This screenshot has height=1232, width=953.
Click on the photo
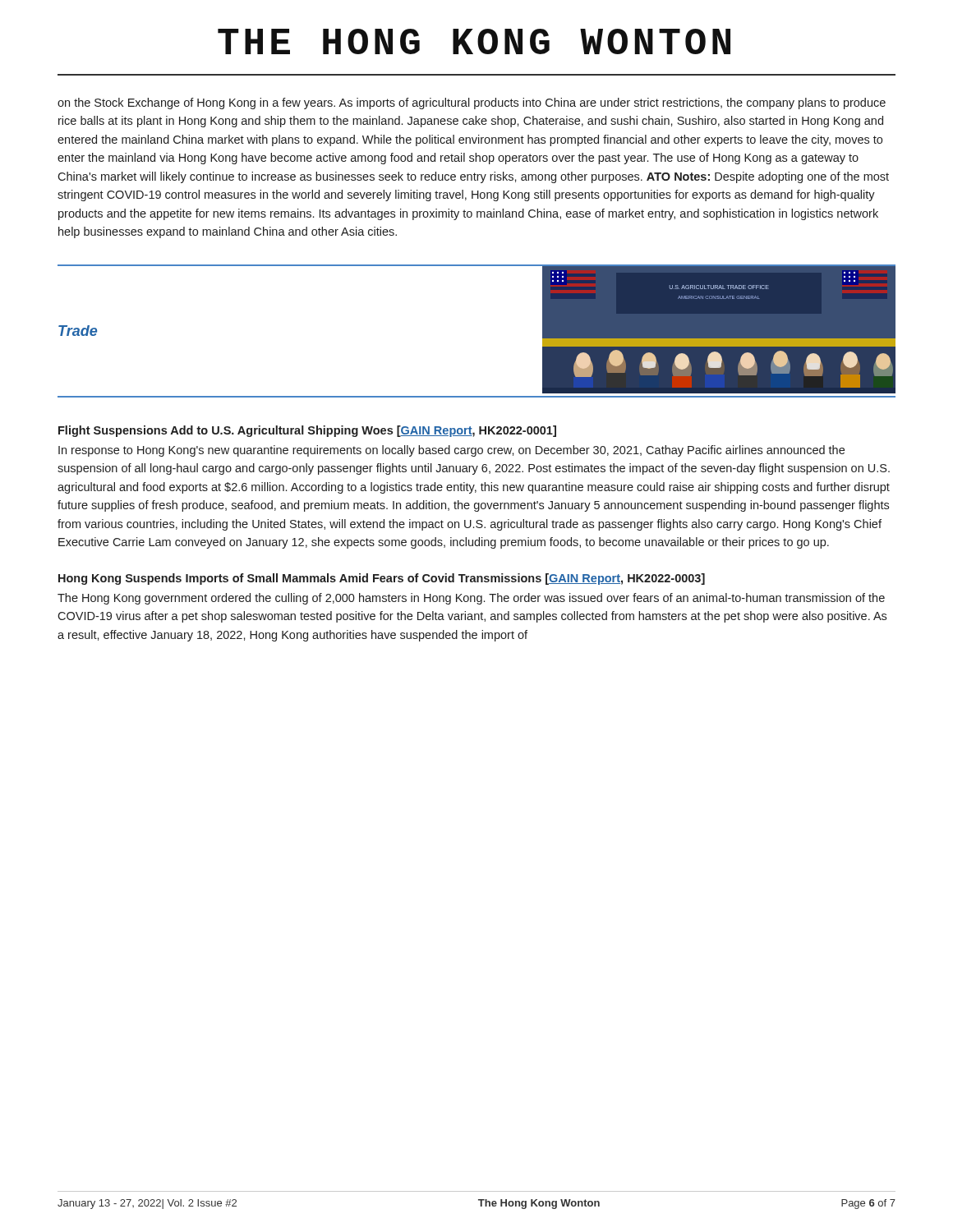719,331
